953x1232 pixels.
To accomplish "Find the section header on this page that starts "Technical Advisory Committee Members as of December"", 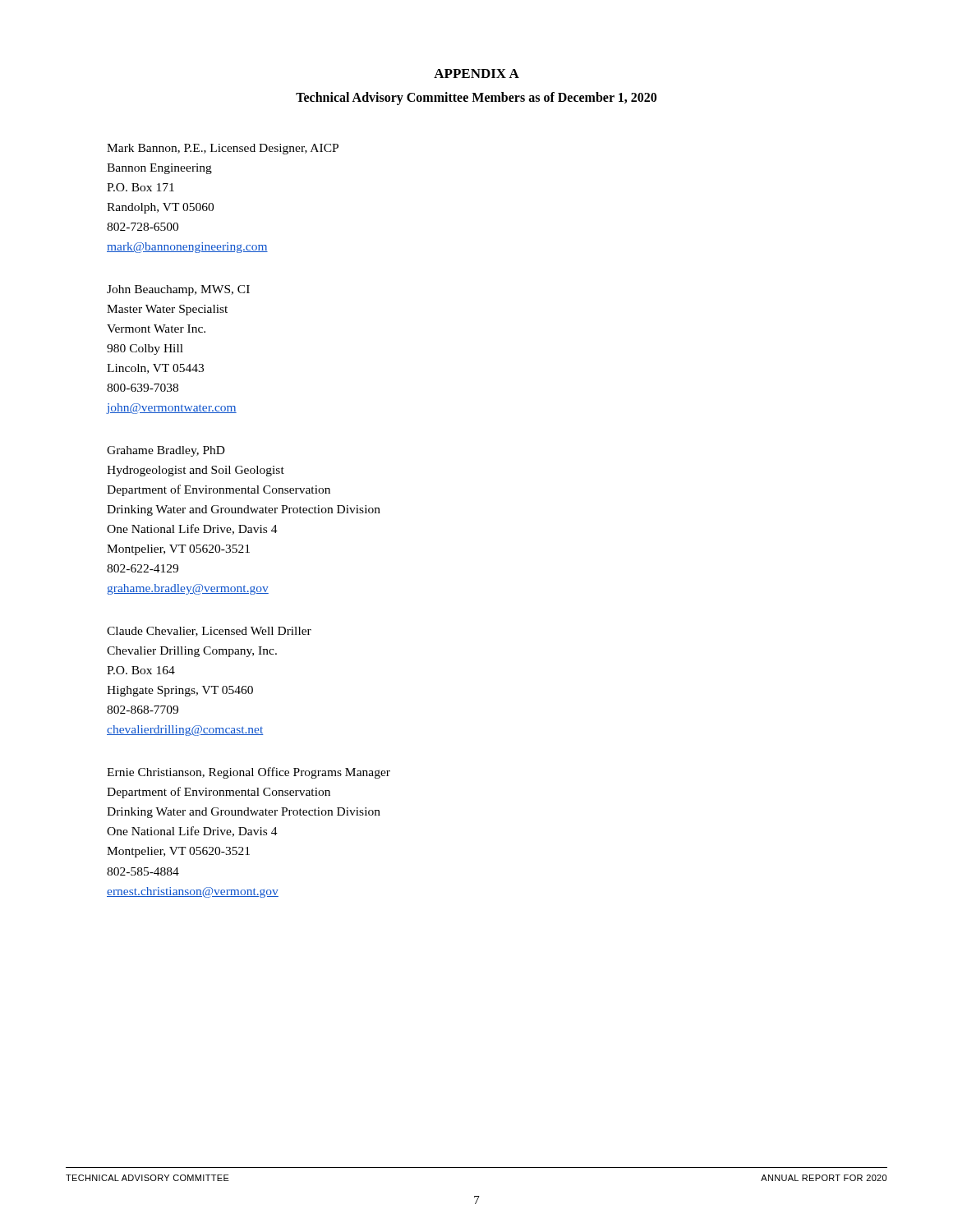I will tap(476, 97).
